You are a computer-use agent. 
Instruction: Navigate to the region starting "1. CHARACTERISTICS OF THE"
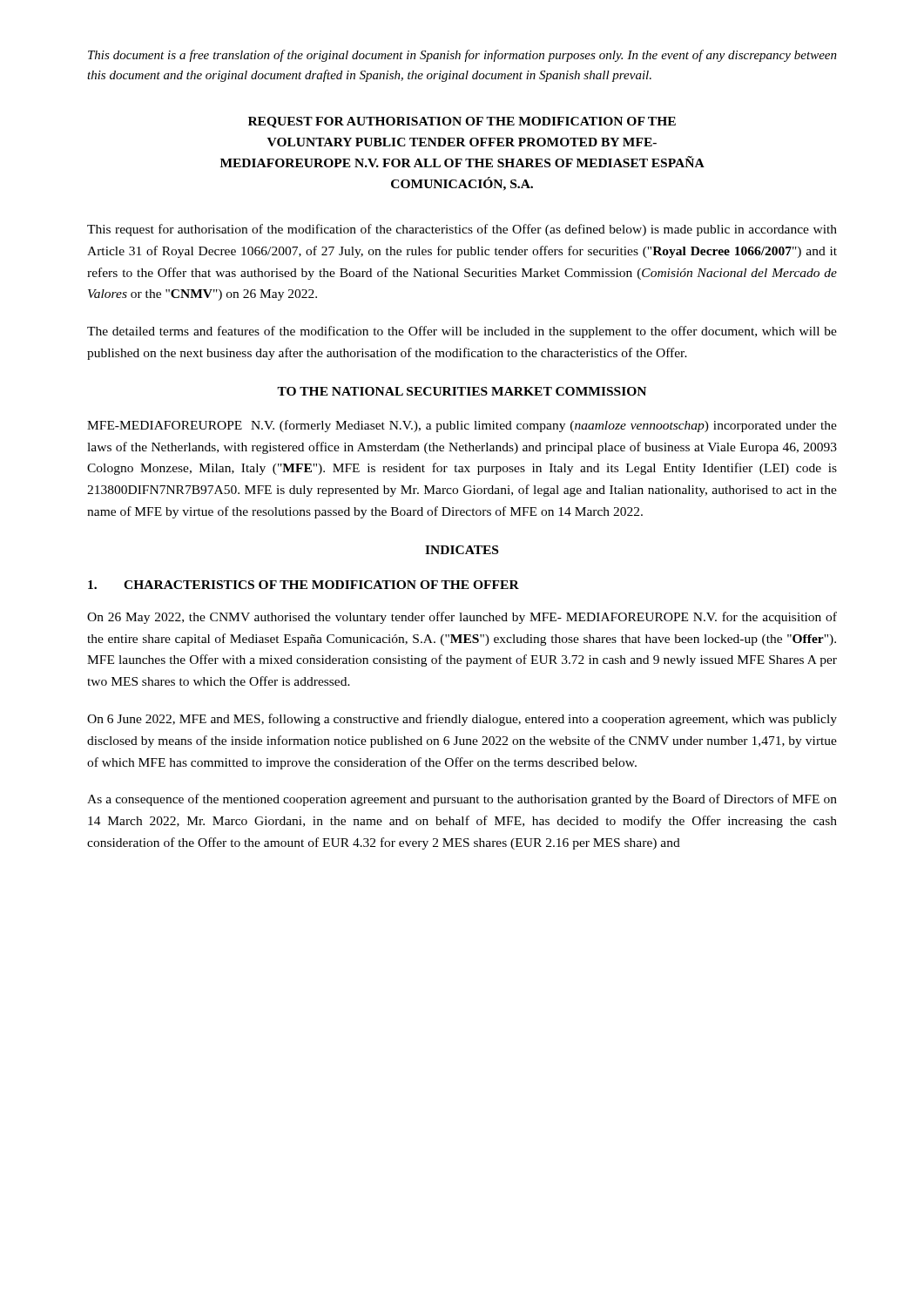(x=303, y=584)
